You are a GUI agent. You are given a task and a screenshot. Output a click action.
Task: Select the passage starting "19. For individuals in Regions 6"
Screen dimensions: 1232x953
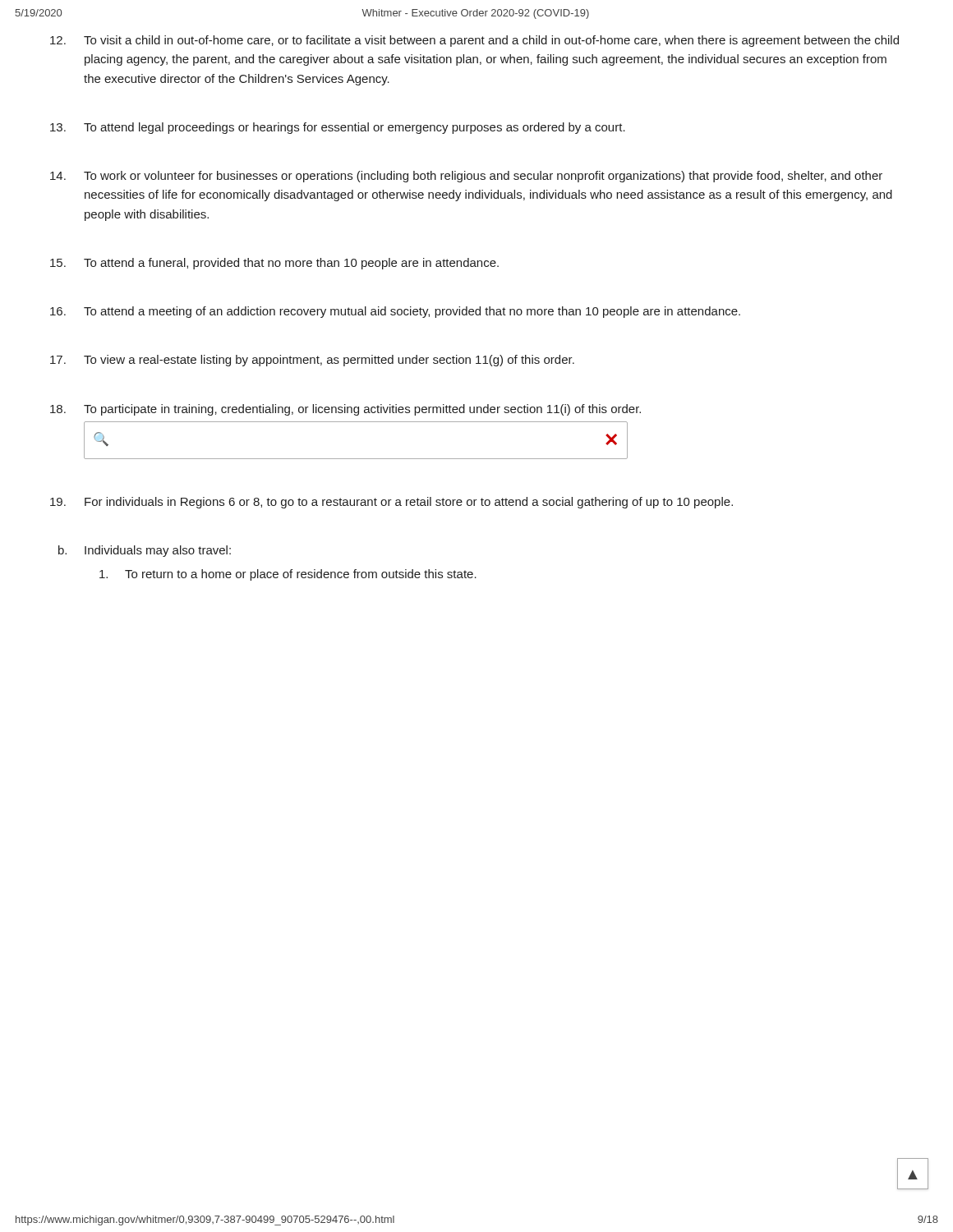476,501
